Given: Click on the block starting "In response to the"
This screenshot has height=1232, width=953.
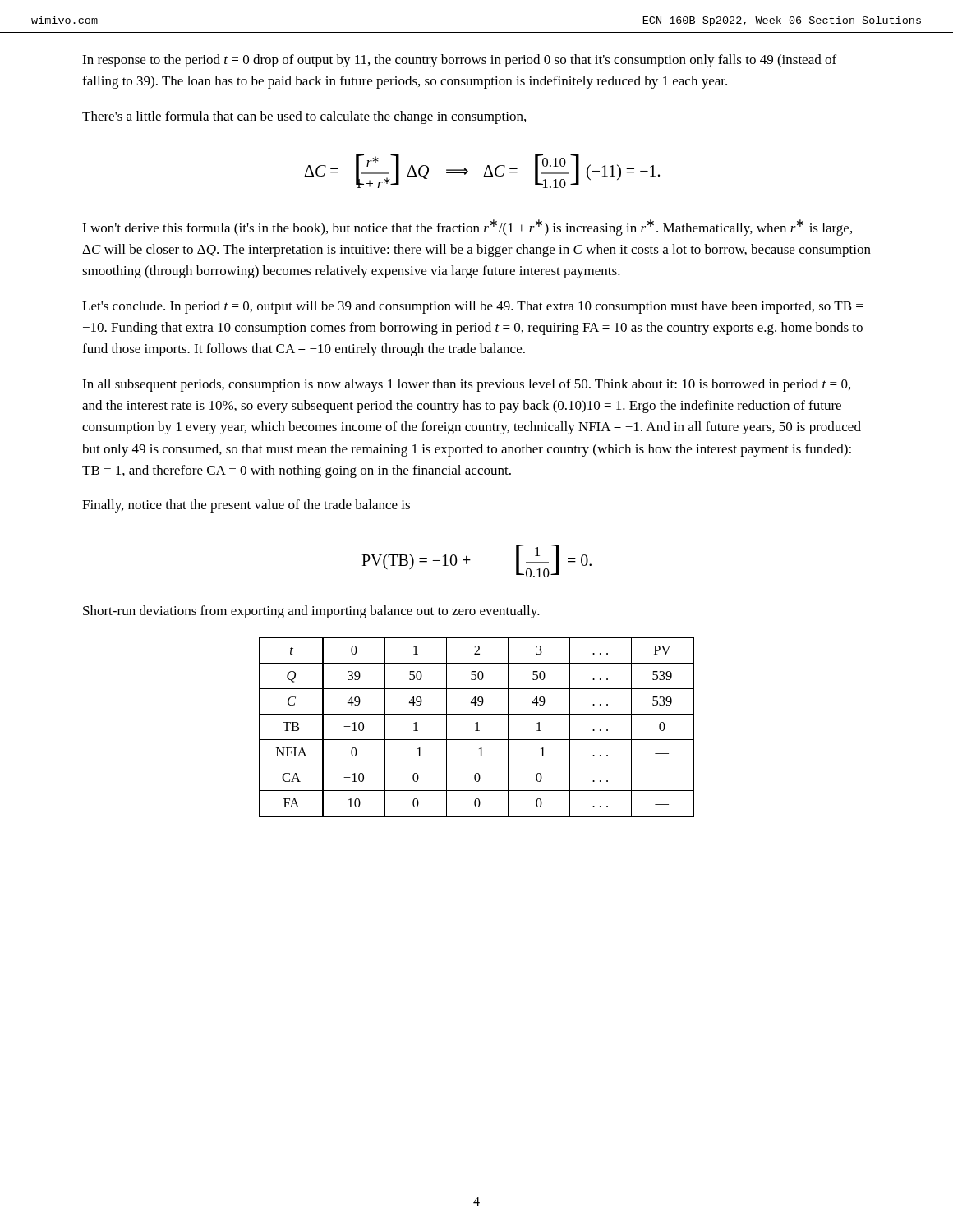Looking at the screenshot, I should (x=459, y=70).
